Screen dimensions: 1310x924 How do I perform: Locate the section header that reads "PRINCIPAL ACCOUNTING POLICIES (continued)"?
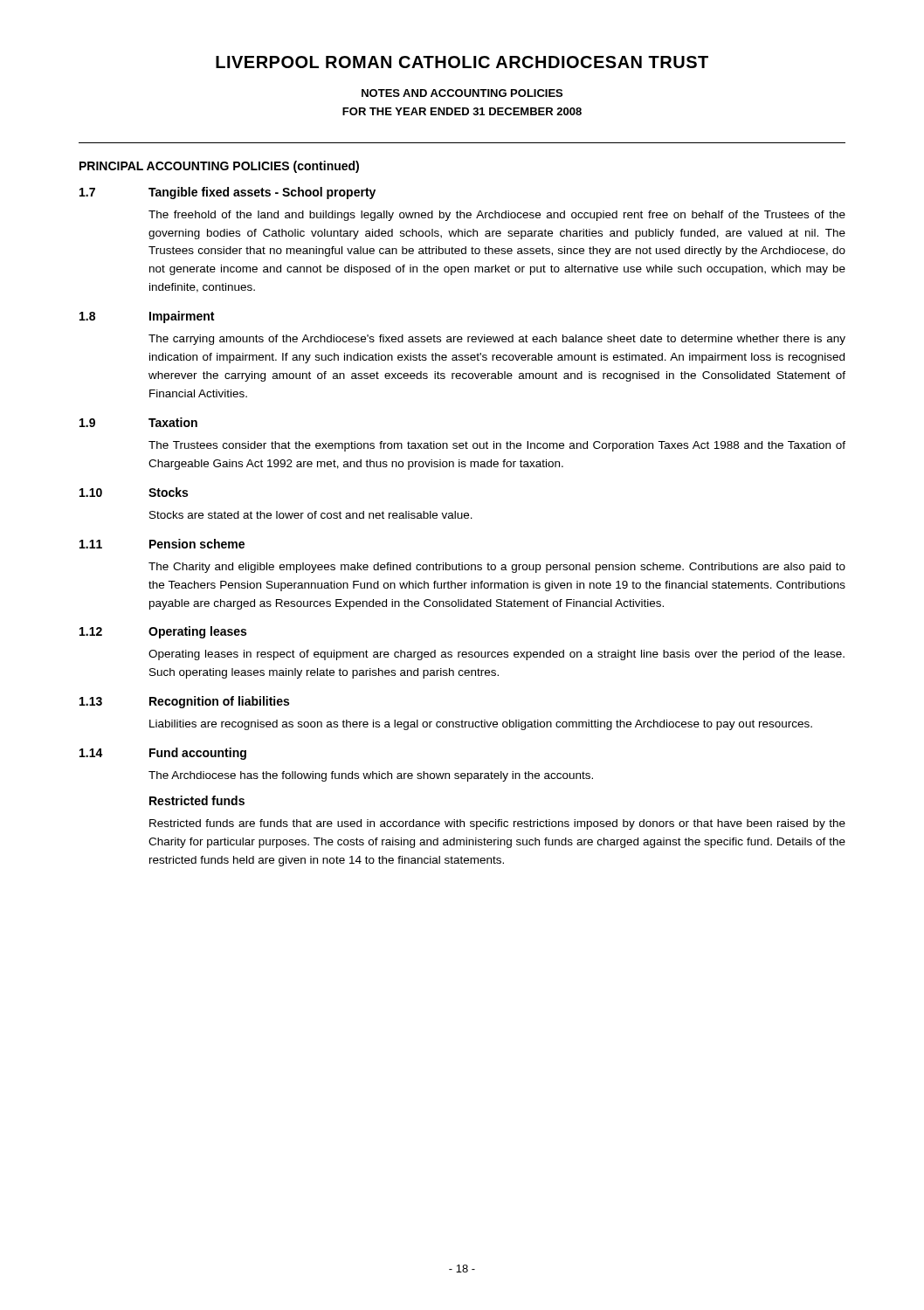219,166
